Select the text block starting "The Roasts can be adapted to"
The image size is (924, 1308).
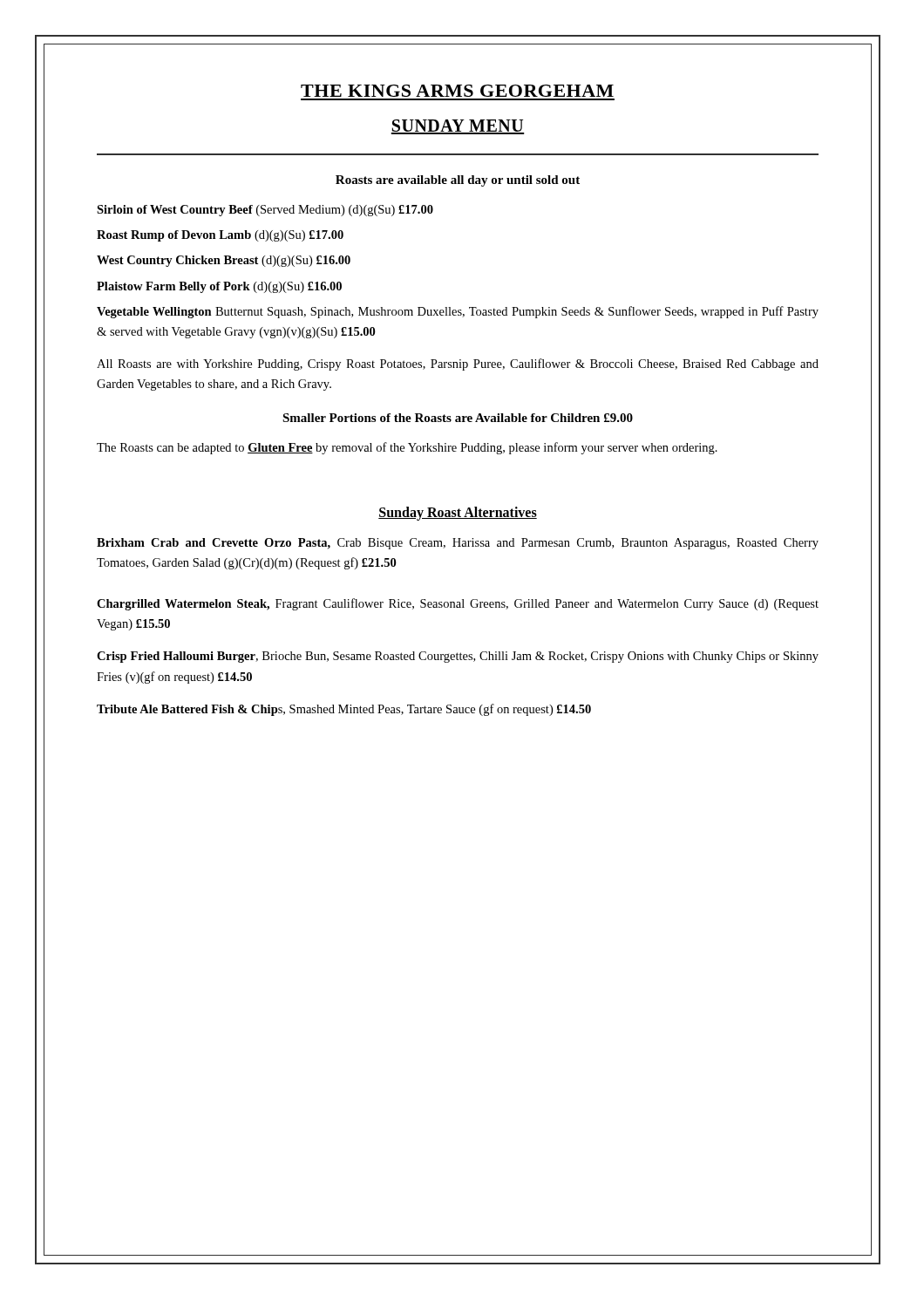pyautogui.click(x=407, y=447)
